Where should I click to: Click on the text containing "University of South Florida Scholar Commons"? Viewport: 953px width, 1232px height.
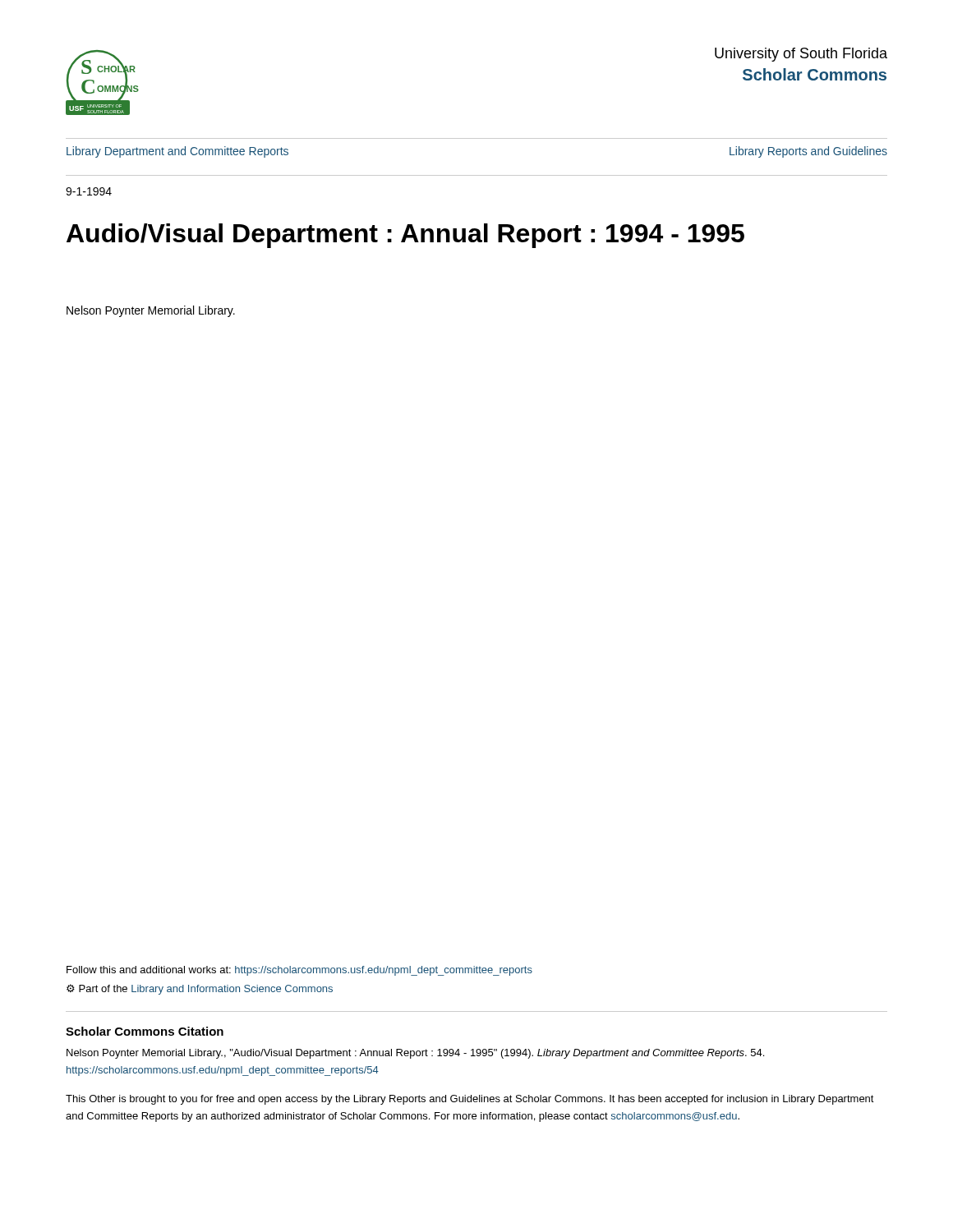click(x=801, y=65)
